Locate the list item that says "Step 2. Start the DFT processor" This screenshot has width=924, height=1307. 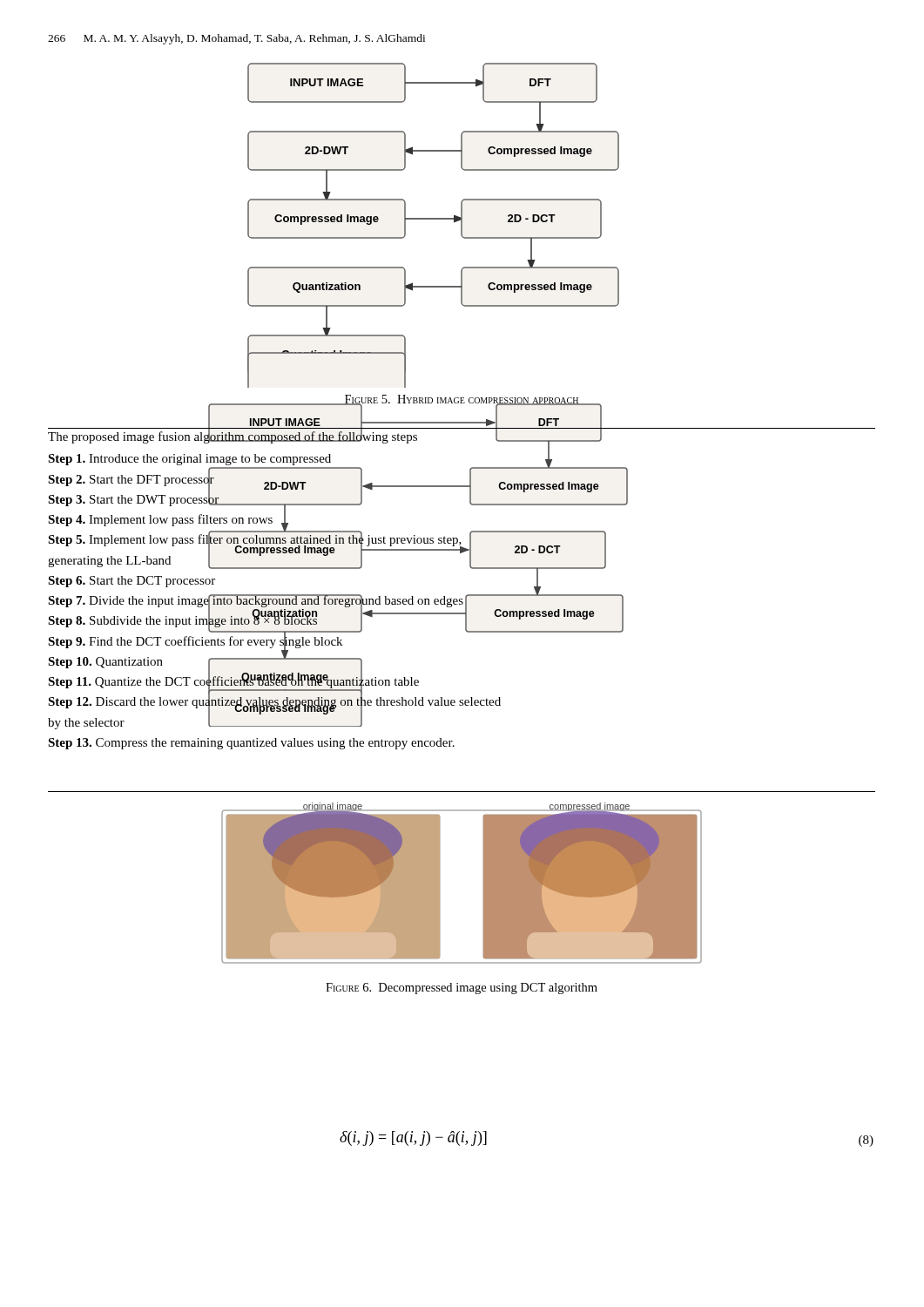pyautogui.click(x=131, y=479)
